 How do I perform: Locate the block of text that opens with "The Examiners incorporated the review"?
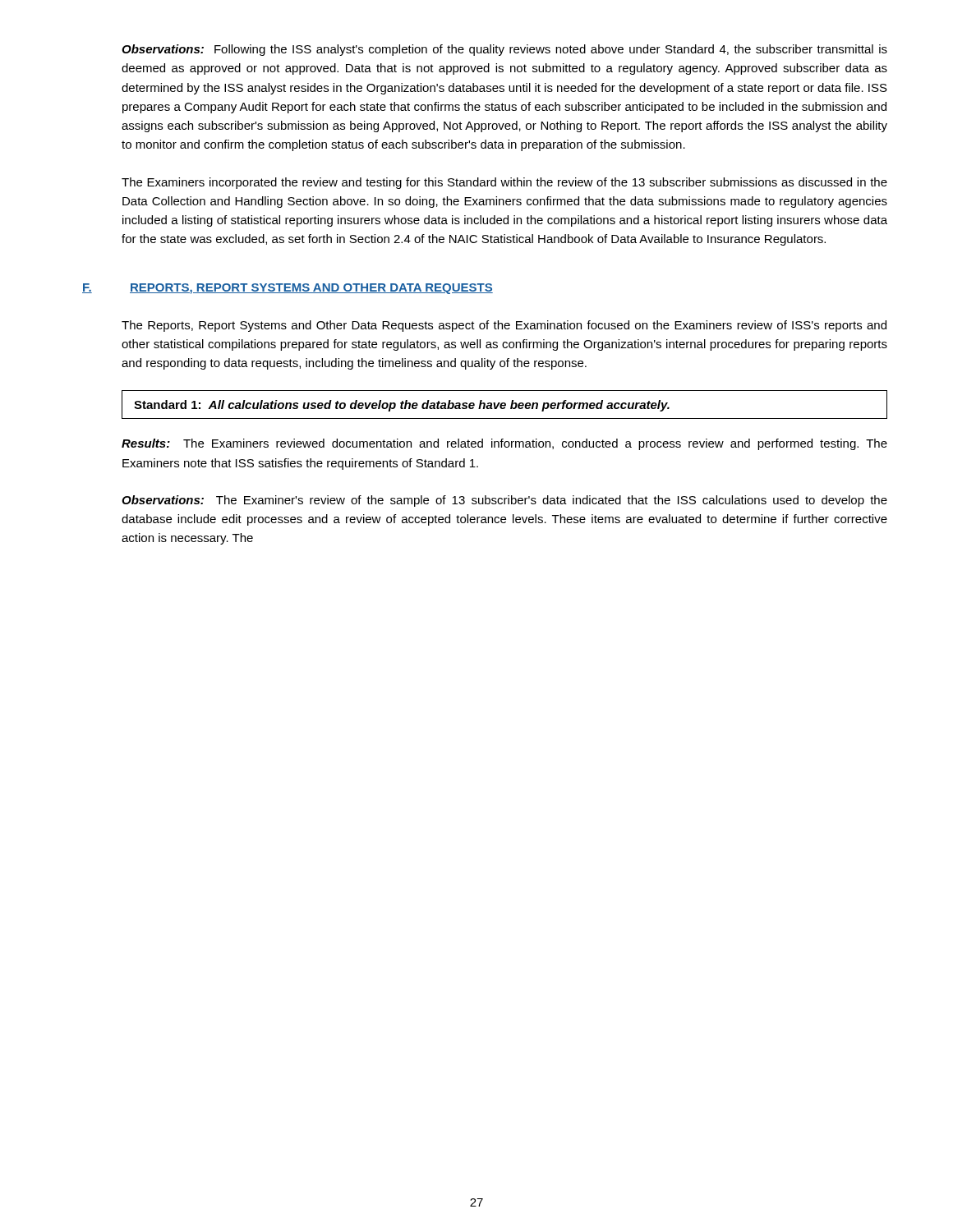[504, 210]
